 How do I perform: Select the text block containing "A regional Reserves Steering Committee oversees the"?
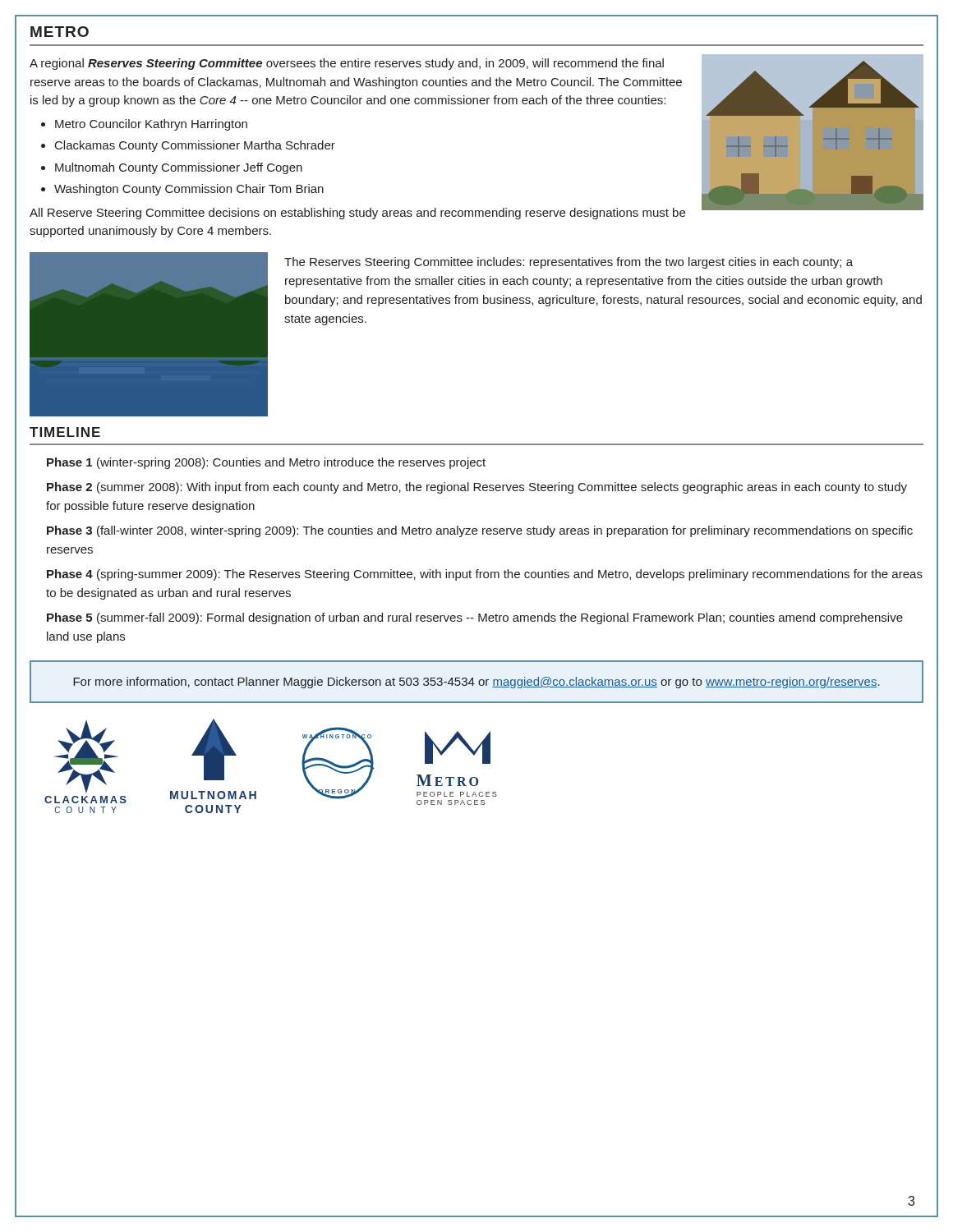[x=356, y=81]
